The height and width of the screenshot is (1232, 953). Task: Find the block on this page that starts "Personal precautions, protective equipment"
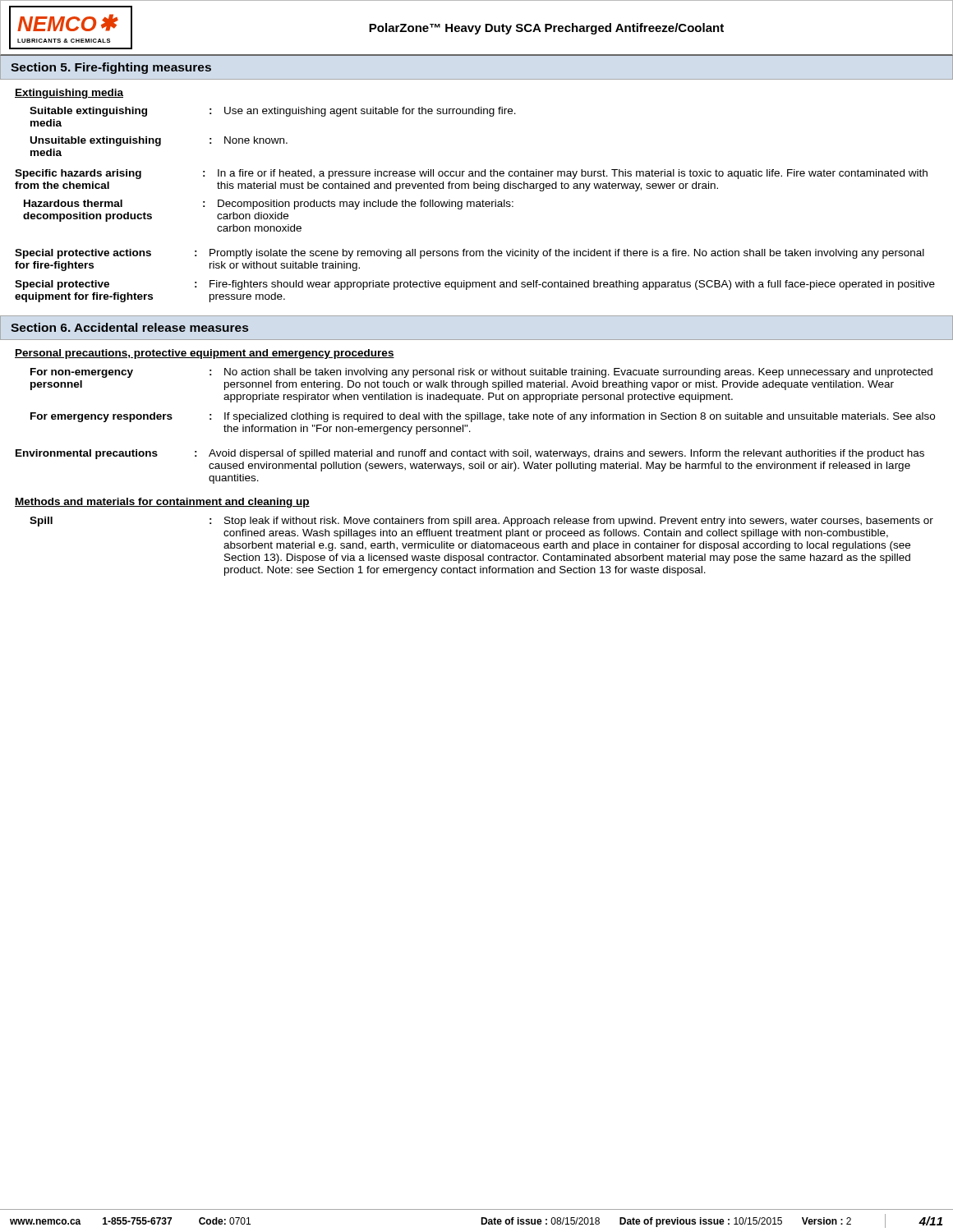pyautogui.click(x=204, y=353)
